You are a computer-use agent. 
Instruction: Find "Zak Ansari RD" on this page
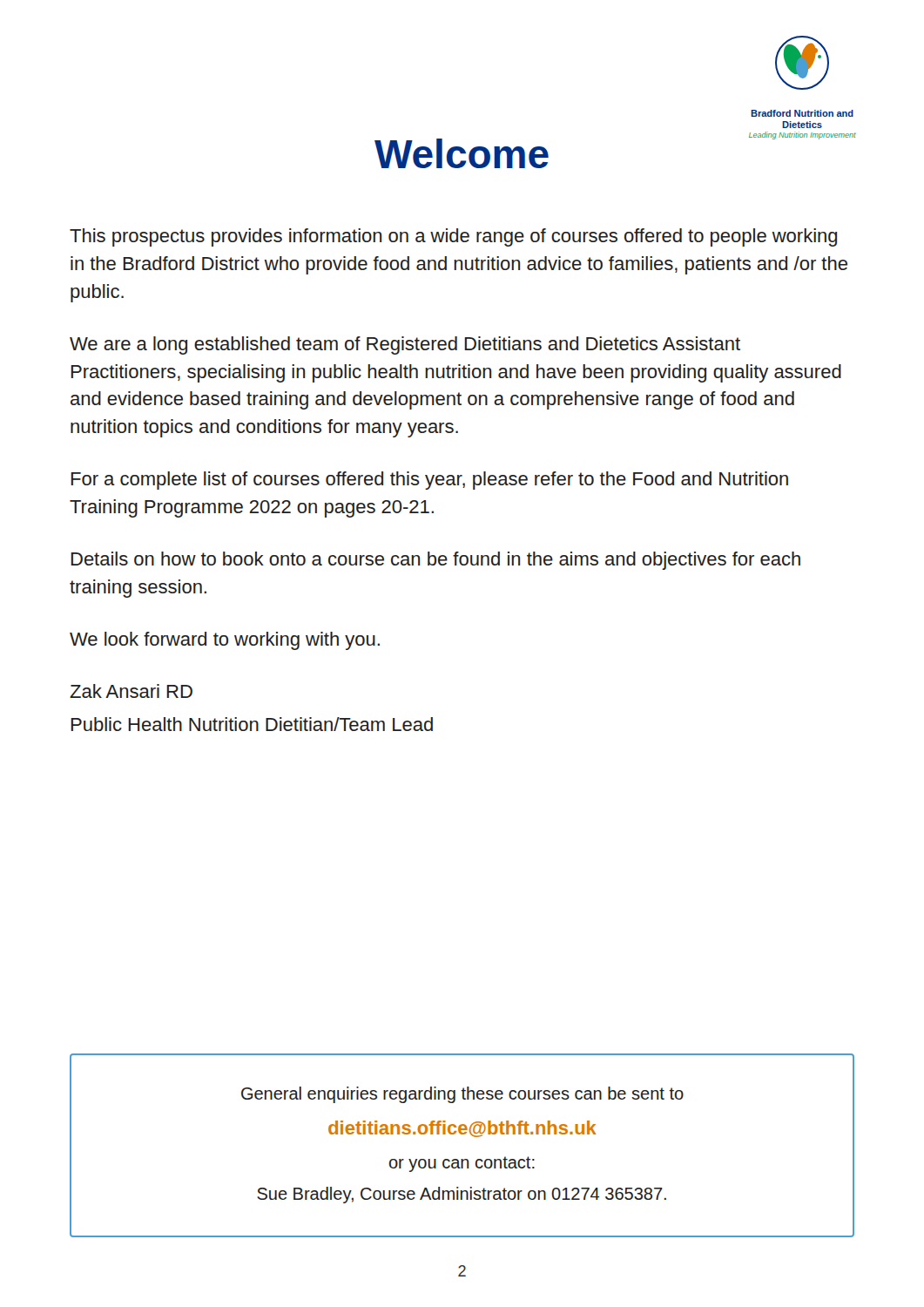(x=131, y=691)
